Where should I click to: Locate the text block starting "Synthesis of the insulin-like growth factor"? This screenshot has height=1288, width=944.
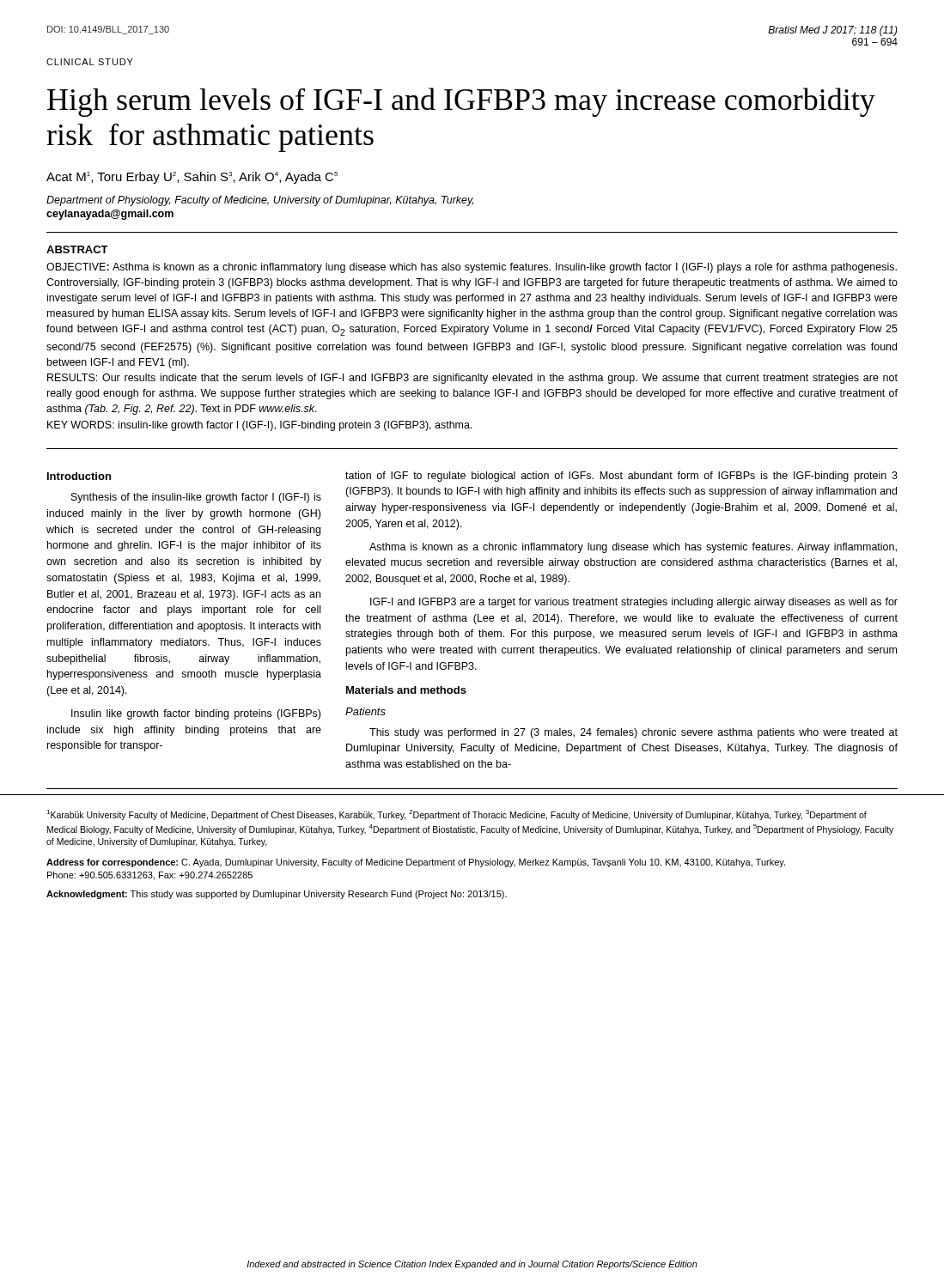tap(184, 594)
